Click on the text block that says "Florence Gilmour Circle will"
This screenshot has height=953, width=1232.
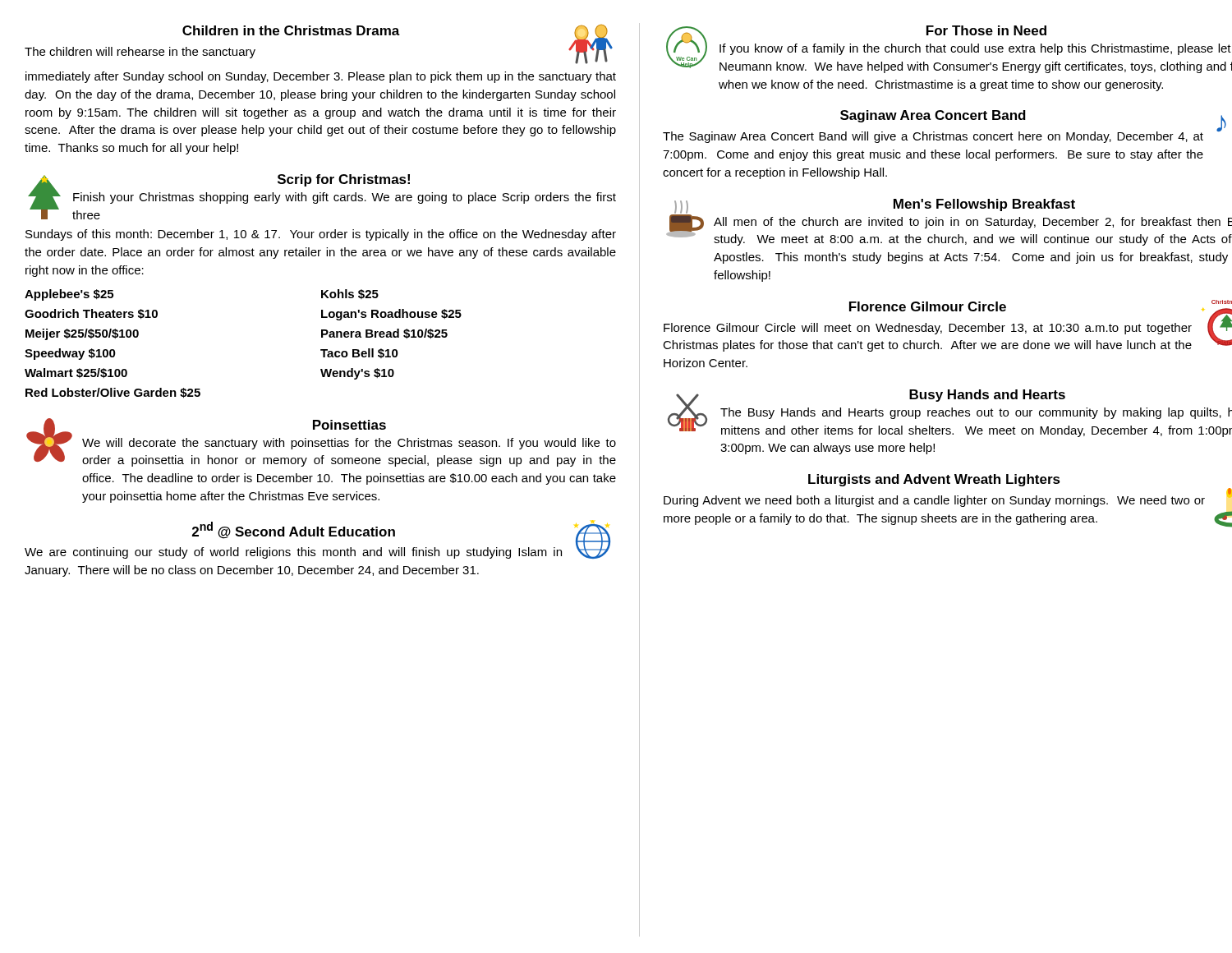click(x=927, y=345)
